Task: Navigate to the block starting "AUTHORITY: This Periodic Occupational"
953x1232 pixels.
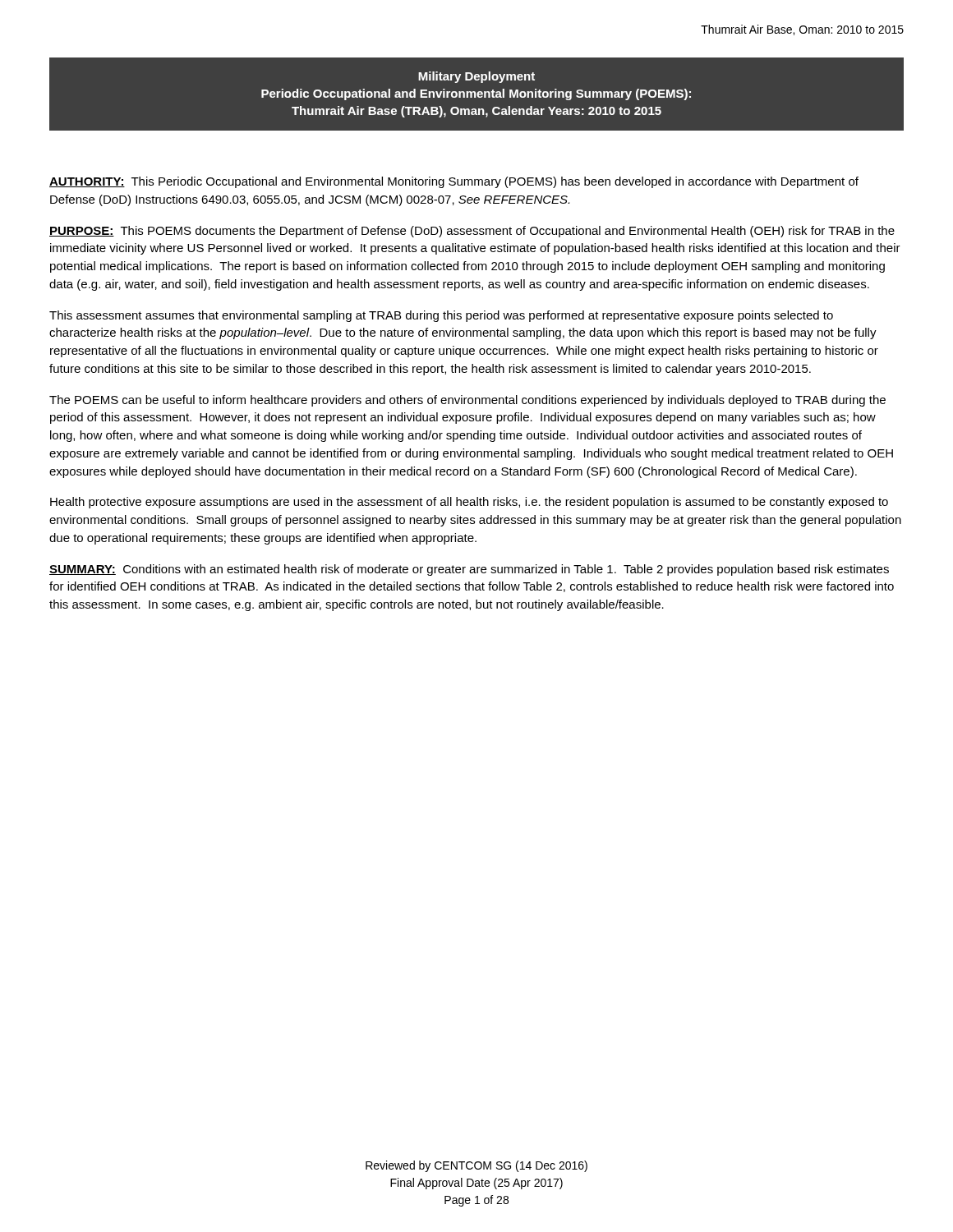Action: click(x=476, y=190)
